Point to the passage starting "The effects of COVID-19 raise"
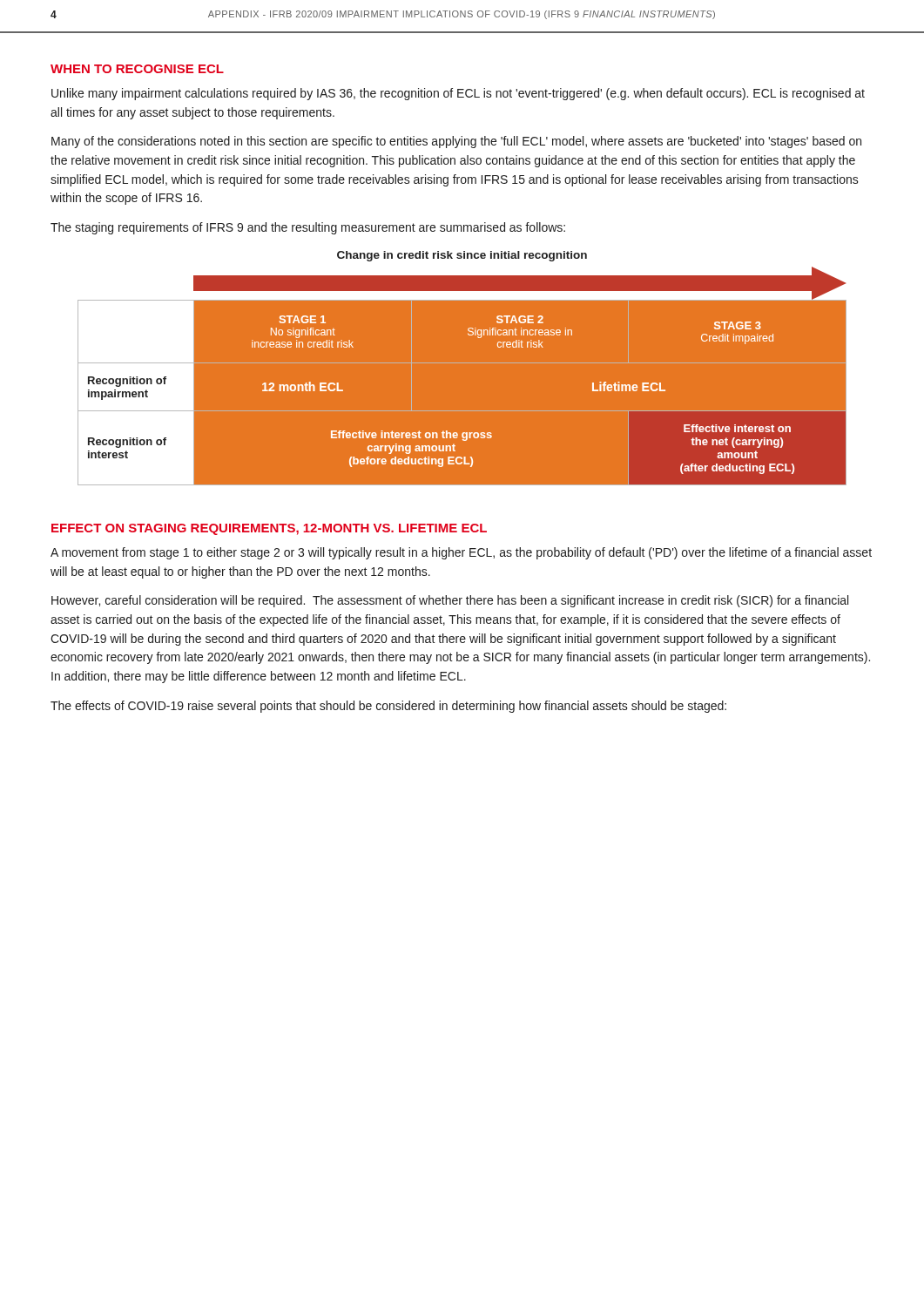The image size is (924, 1307). tap(389, 705)
